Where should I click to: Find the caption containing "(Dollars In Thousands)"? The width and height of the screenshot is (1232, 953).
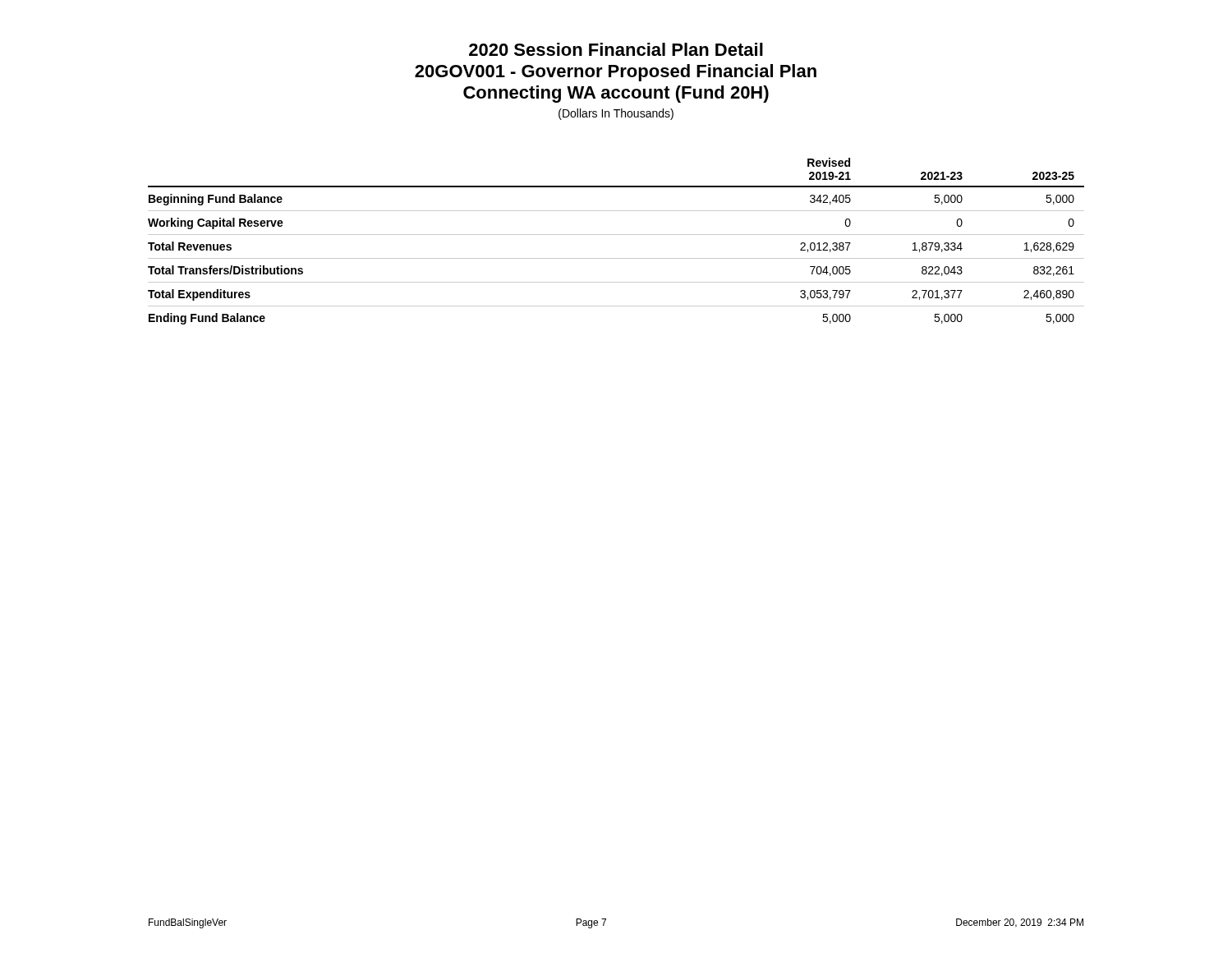616,113
